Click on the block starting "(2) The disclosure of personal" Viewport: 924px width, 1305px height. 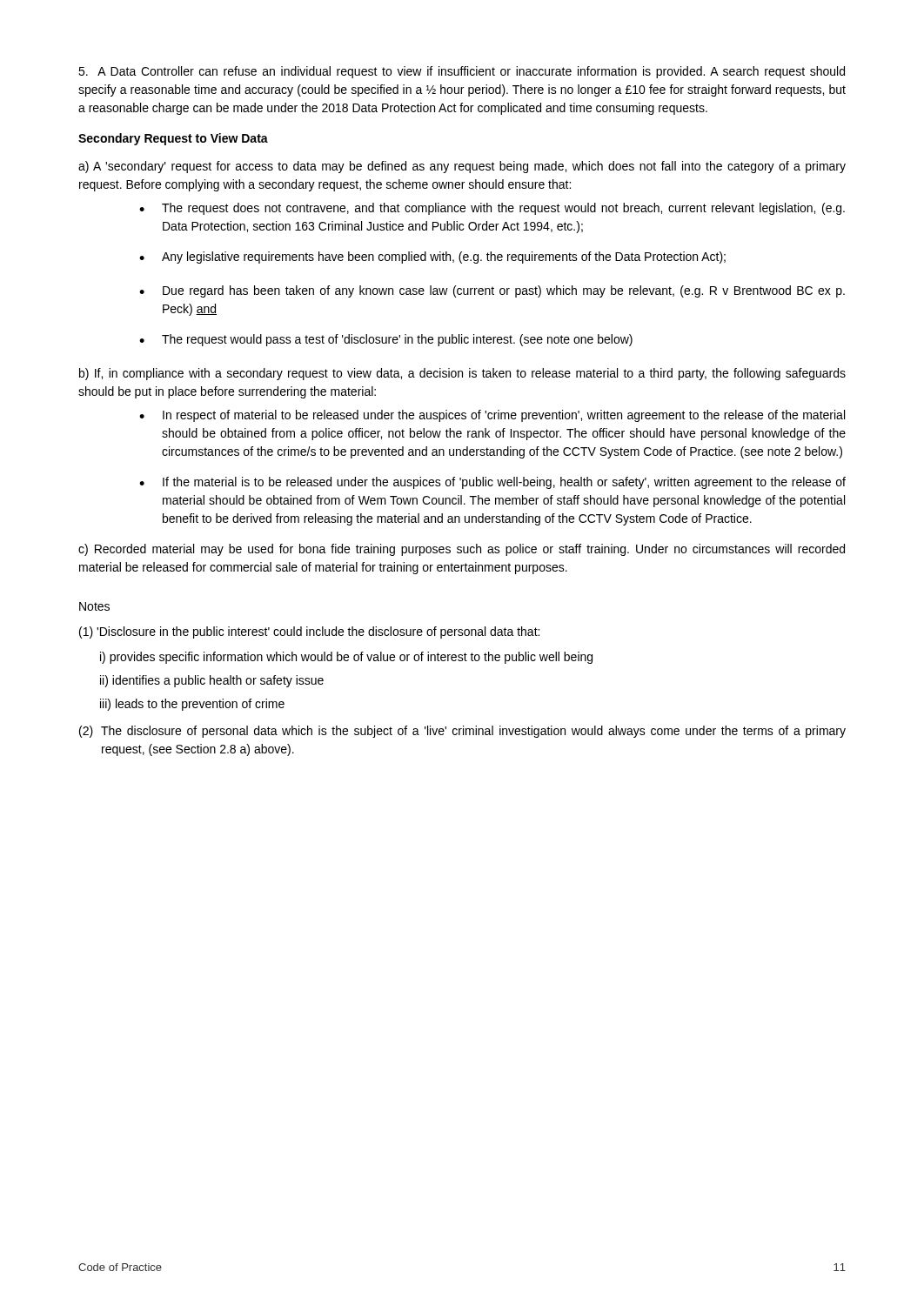[x=462, y=741]
